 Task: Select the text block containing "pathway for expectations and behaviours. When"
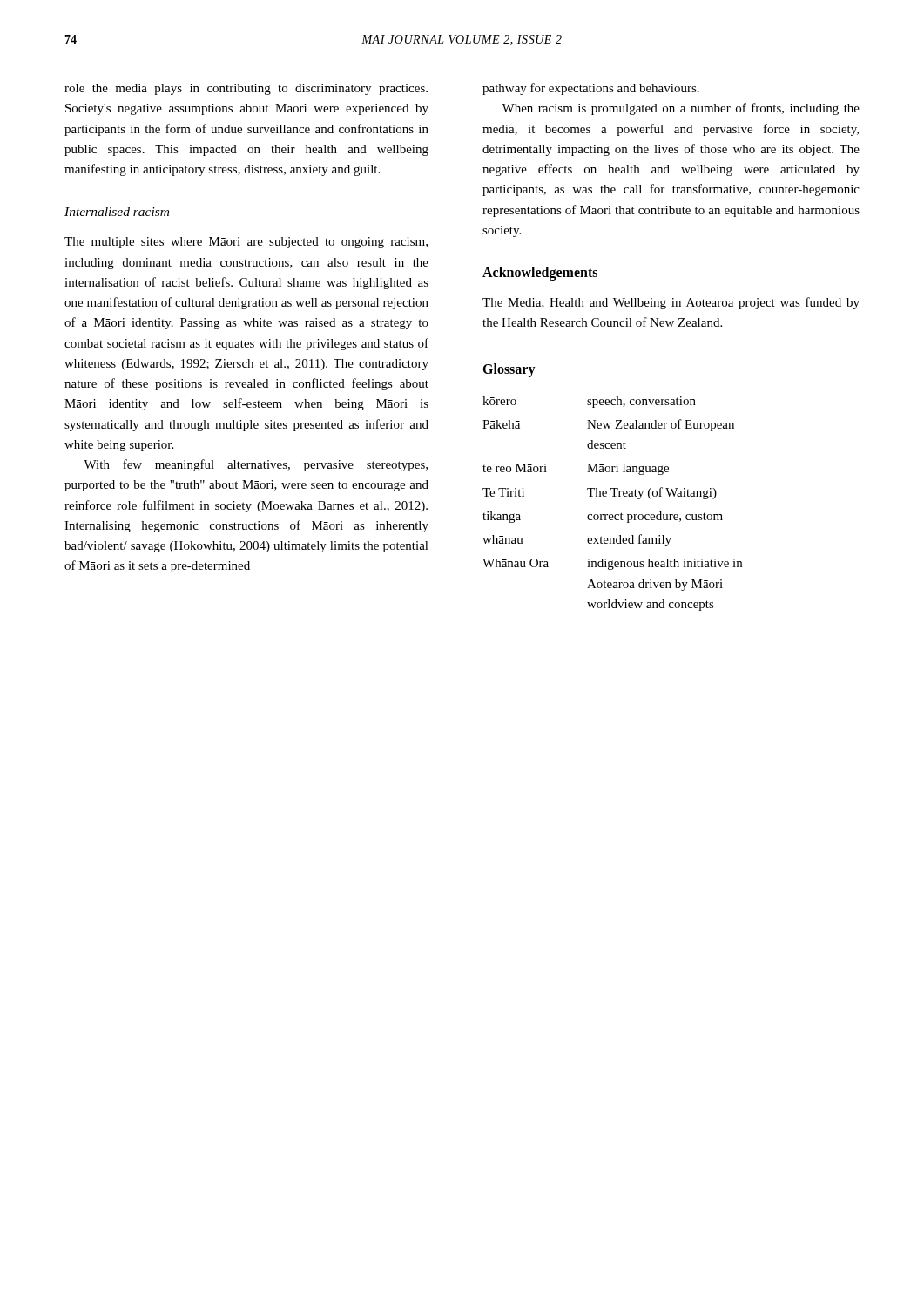(x=671, y=159)
